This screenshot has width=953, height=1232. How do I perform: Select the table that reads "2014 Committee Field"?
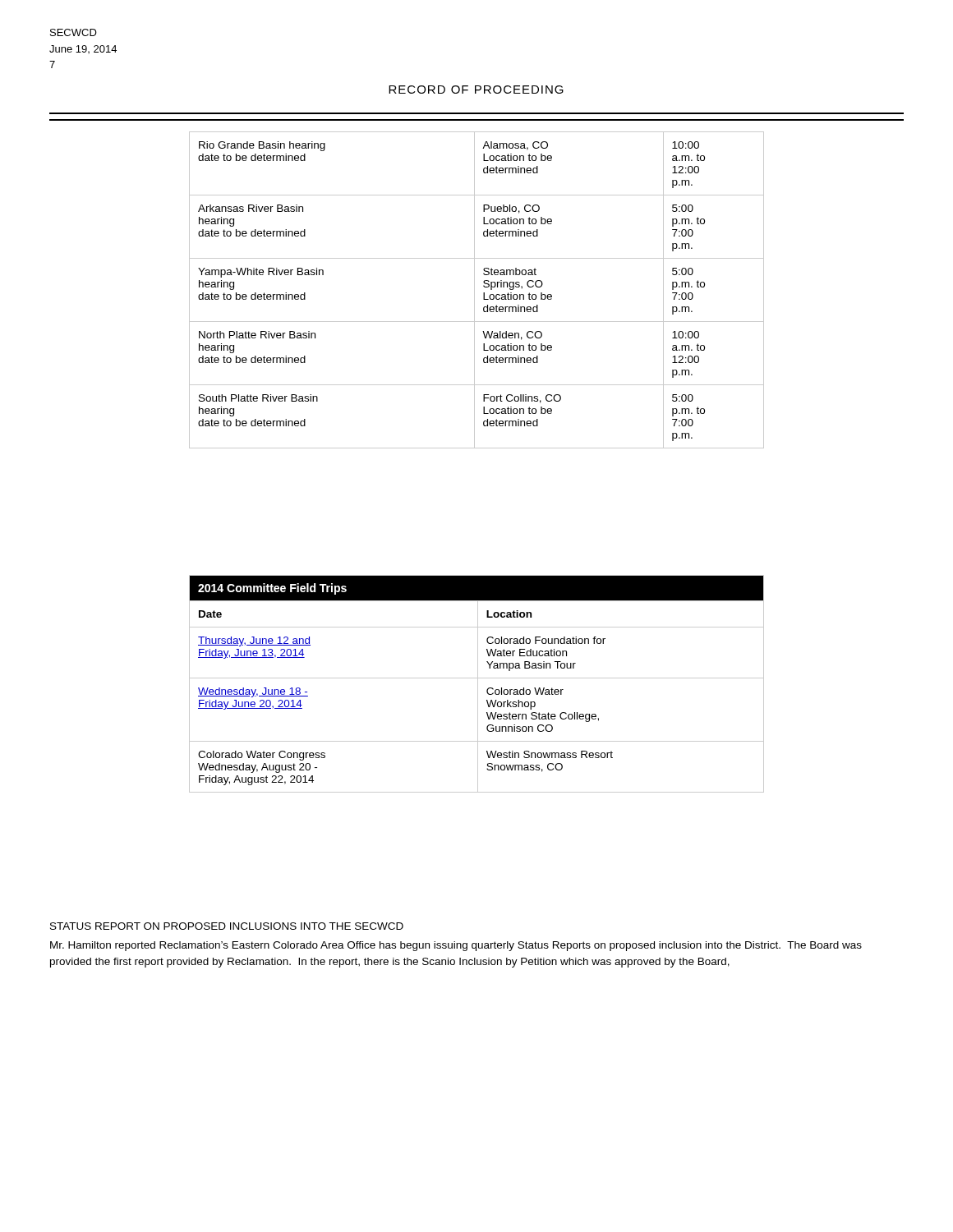(x=476, y=684)
